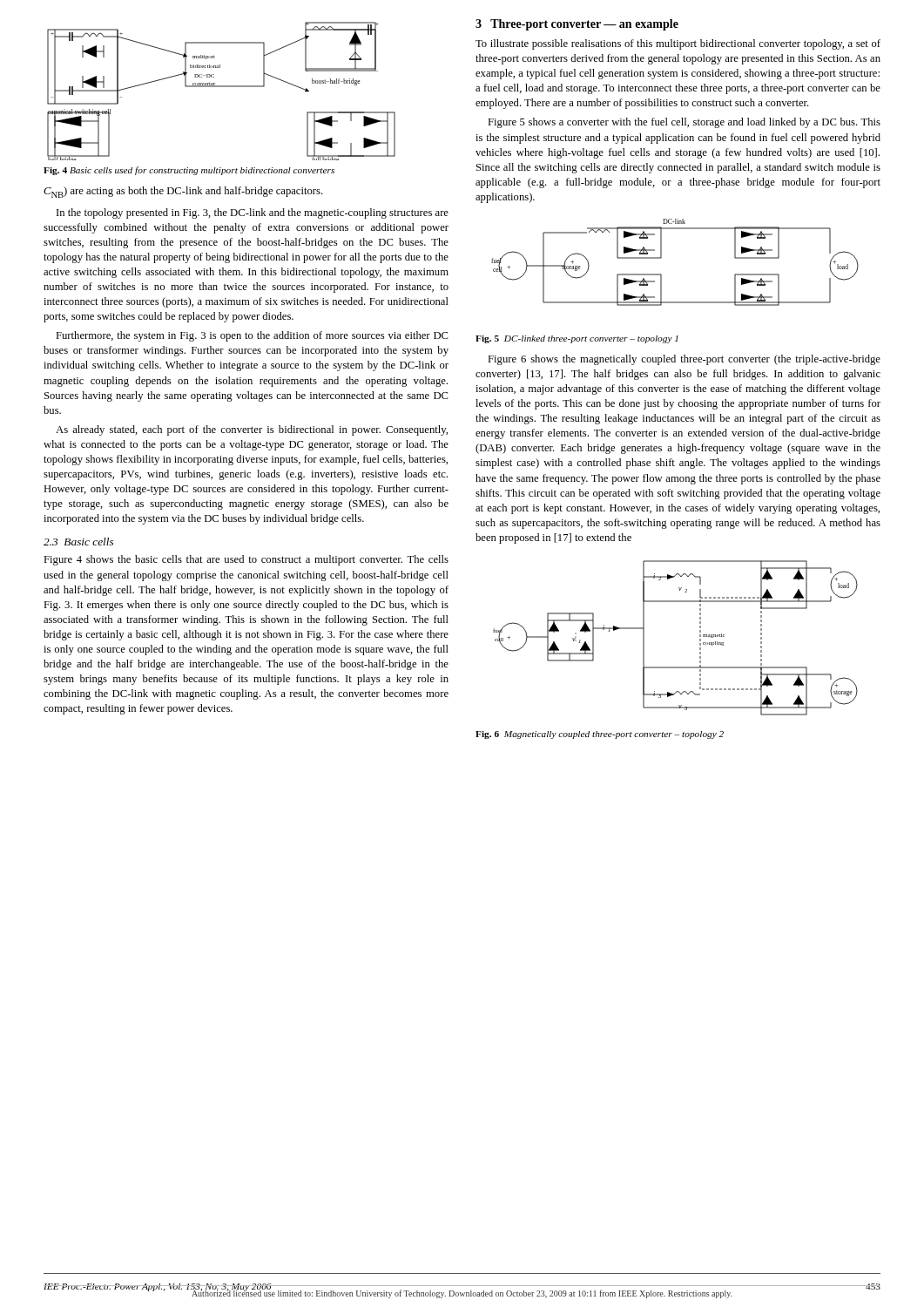Point to the block starting "2.3 Basic cells"
The image size is (924, 1307).
[x=79, y=542]
